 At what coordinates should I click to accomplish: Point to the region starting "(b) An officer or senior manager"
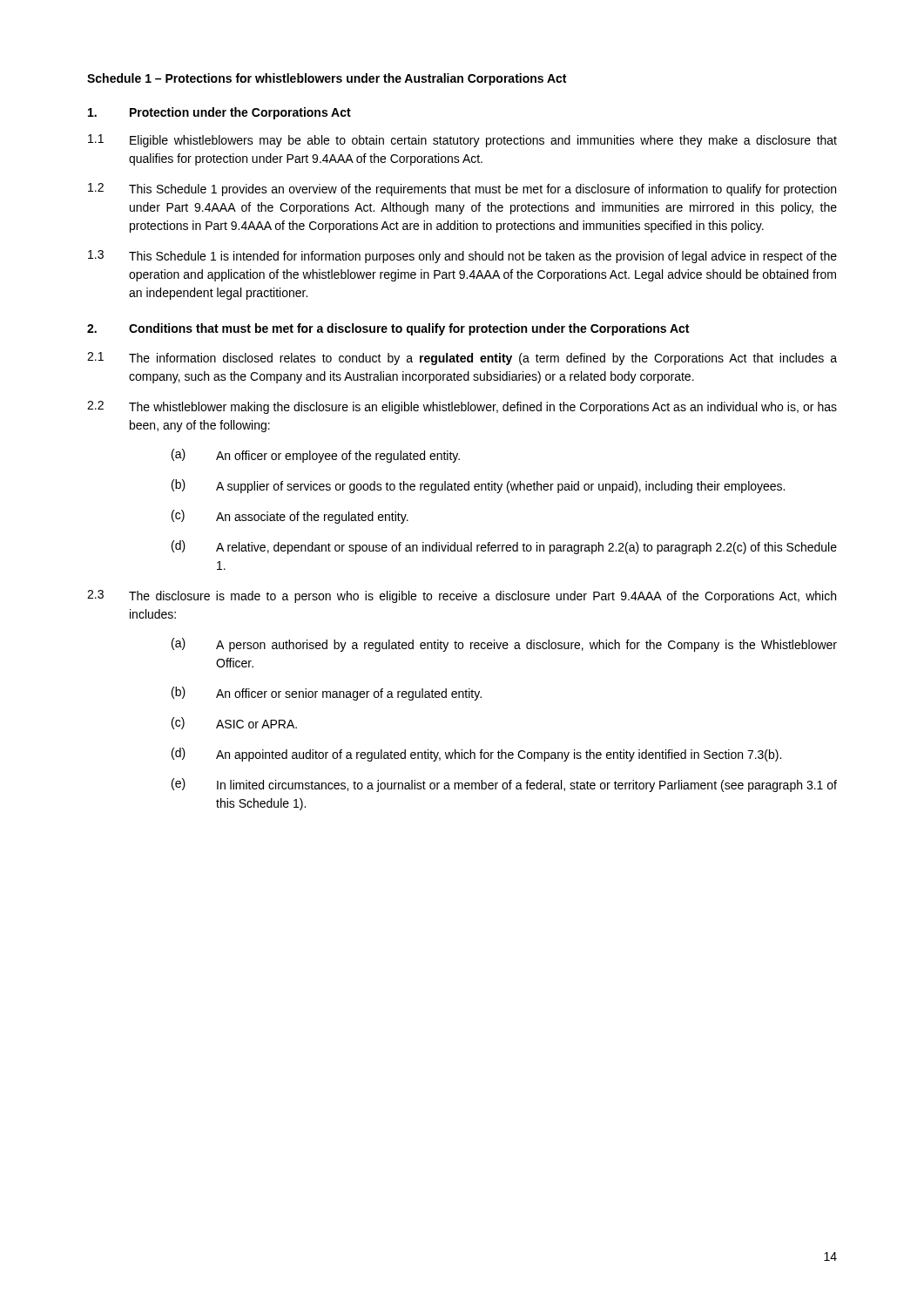point(327,694)
